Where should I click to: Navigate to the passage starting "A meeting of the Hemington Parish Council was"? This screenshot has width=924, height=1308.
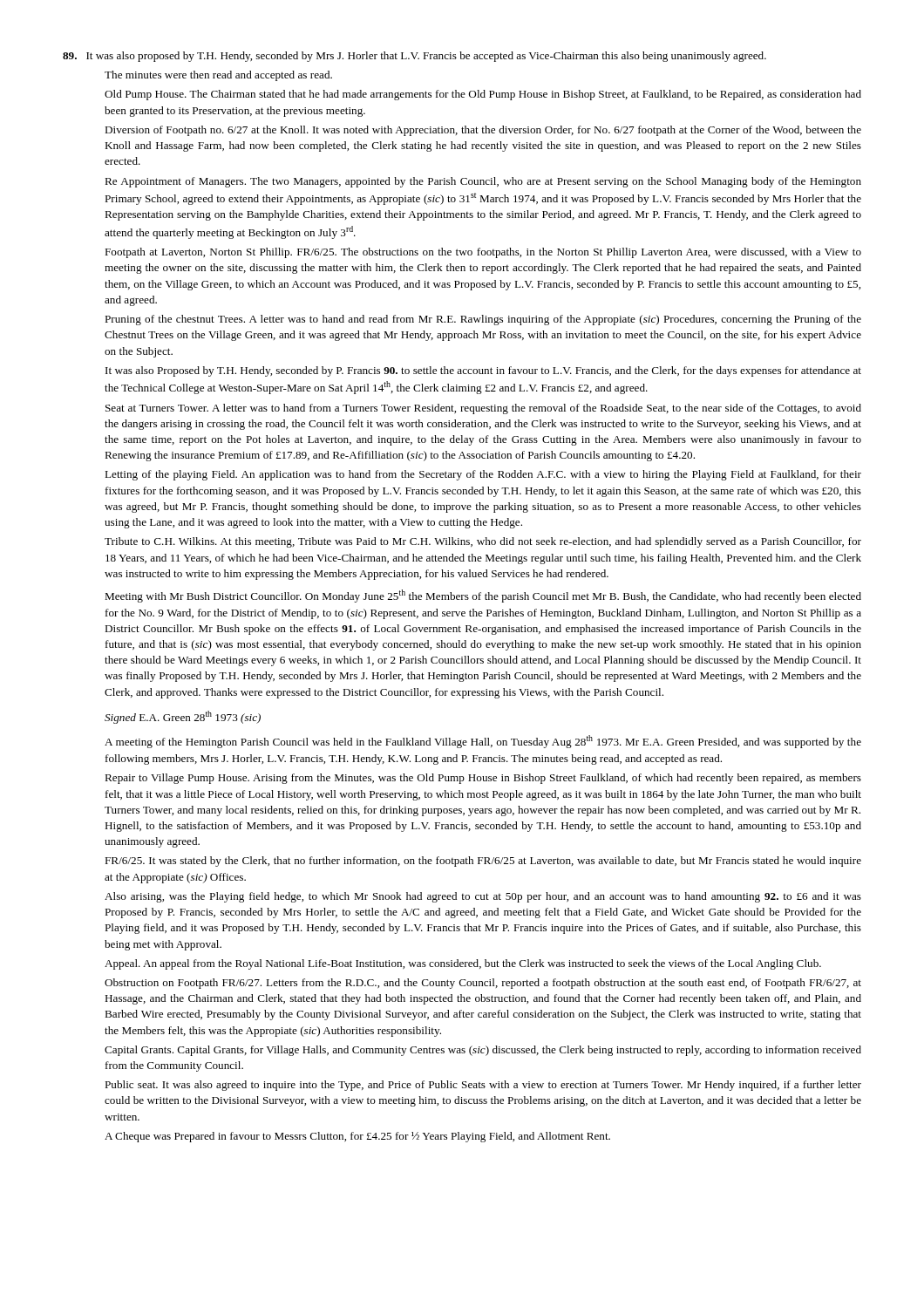pos(483,750)
